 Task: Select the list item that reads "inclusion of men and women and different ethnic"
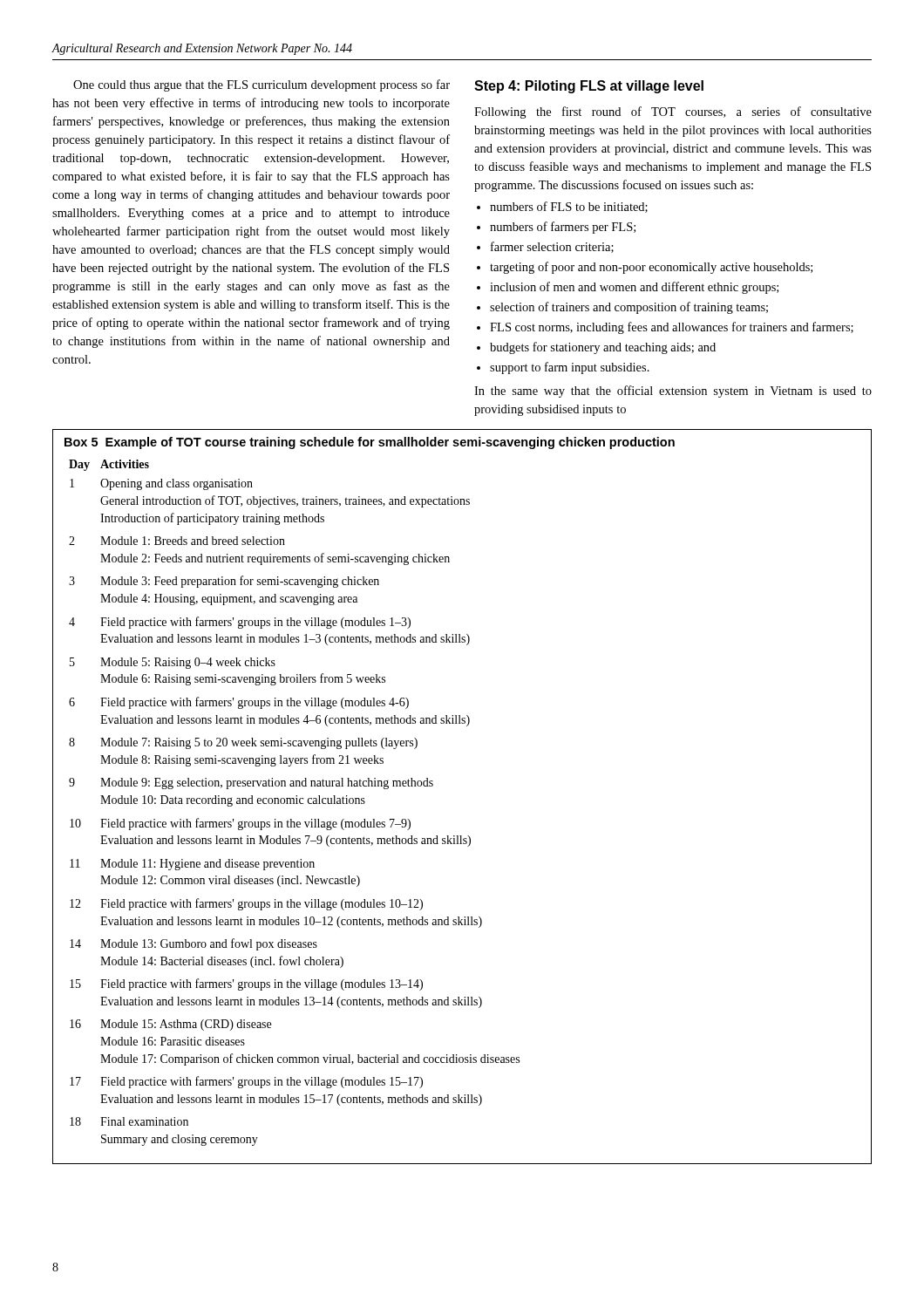635,287
